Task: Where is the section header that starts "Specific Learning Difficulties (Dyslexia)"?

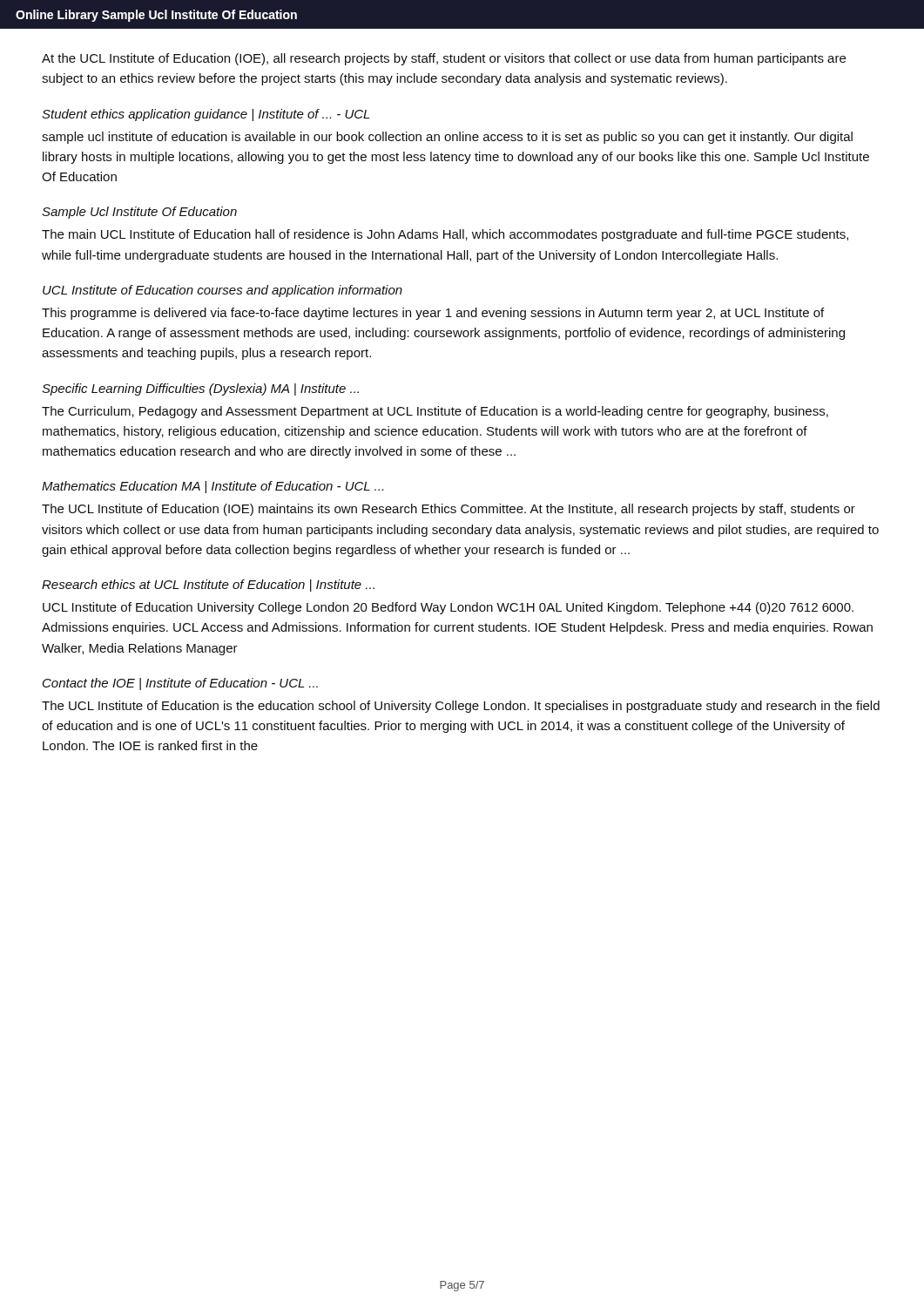Action: tap(201, 388)
